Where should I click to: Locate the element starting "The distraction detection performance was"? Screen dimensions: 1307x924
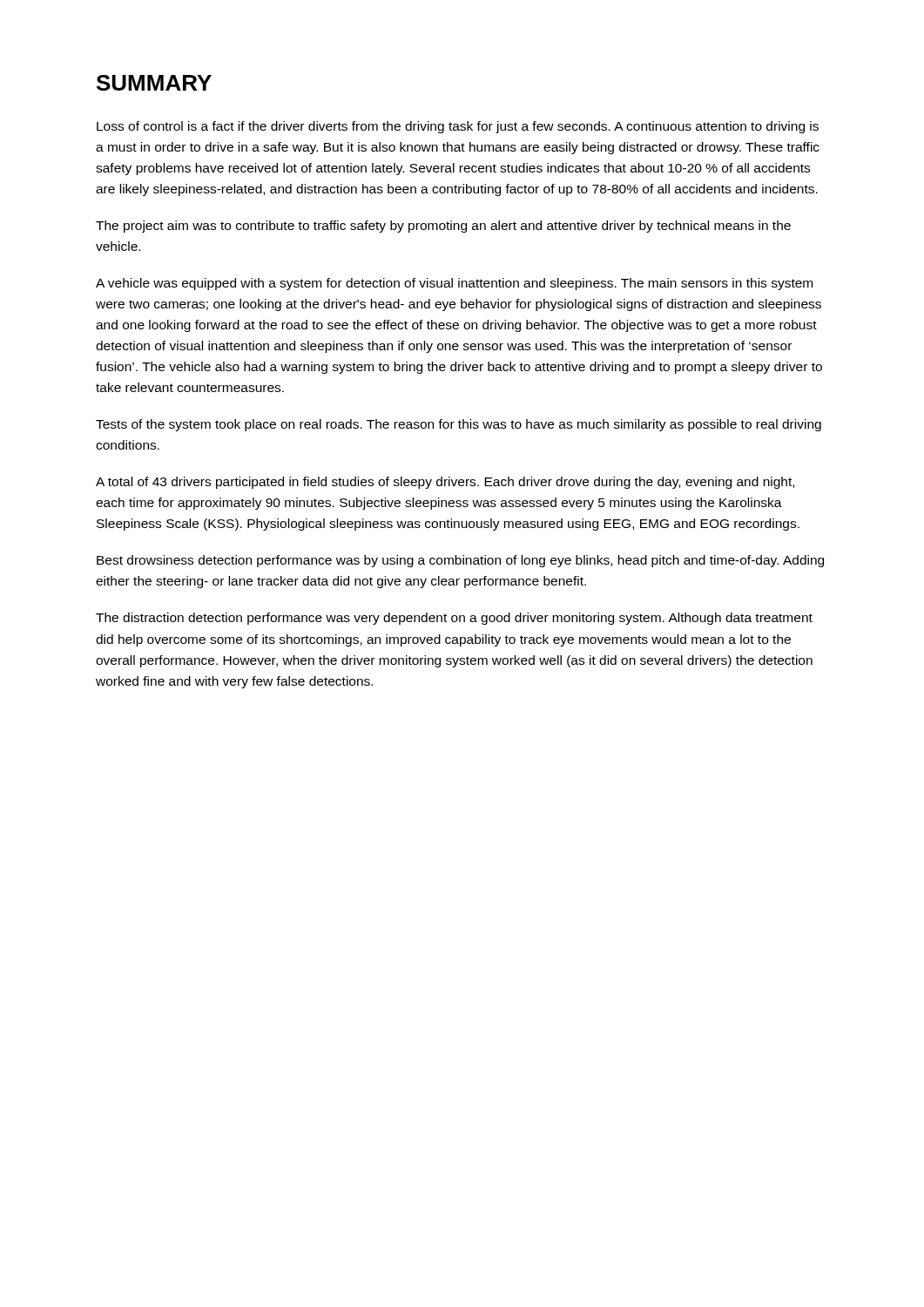(x=454, y=649)
